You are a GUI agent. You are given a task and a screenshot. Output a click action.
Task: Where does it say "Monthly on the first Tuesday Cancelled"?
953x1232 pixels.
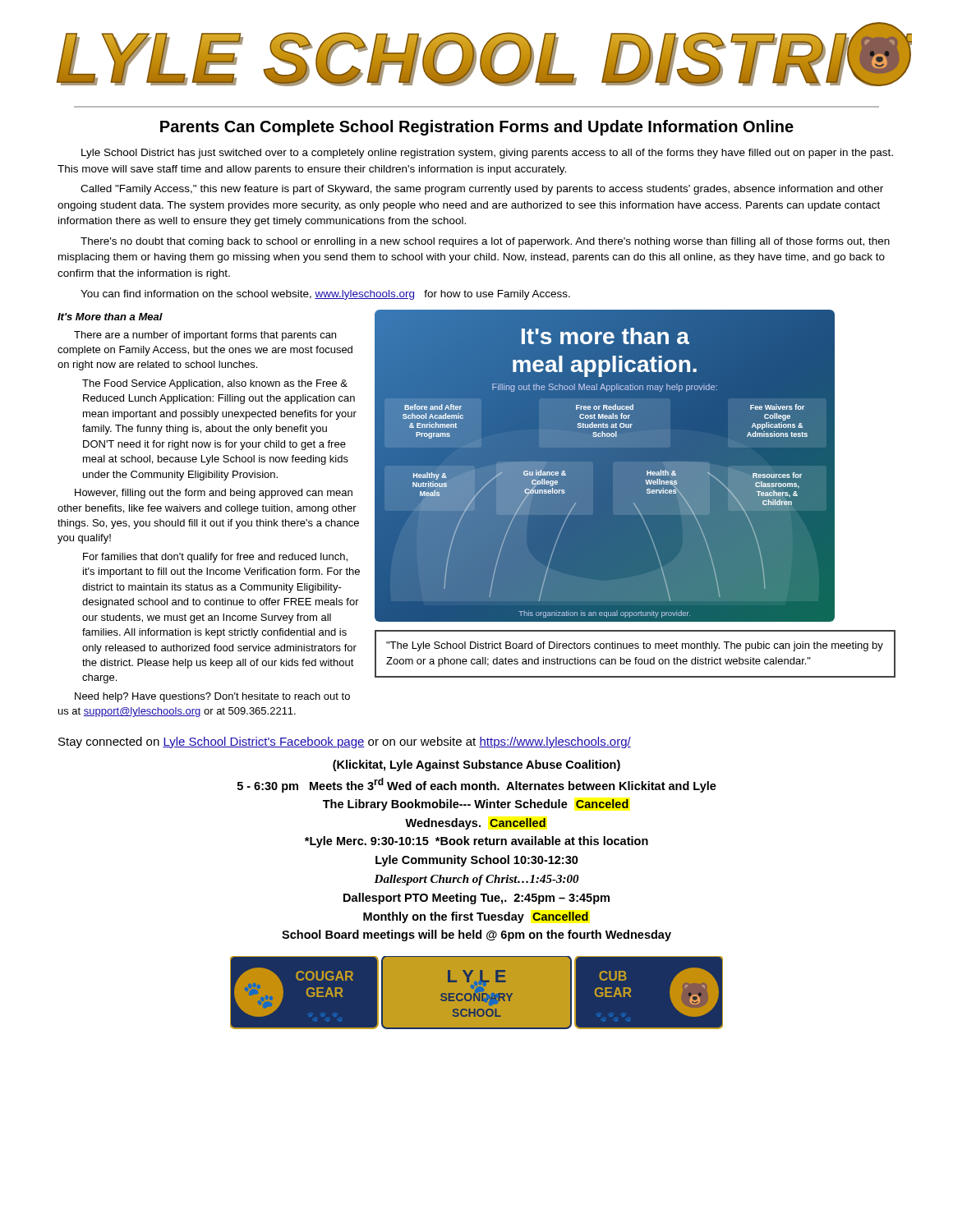[x=476, y=916]
